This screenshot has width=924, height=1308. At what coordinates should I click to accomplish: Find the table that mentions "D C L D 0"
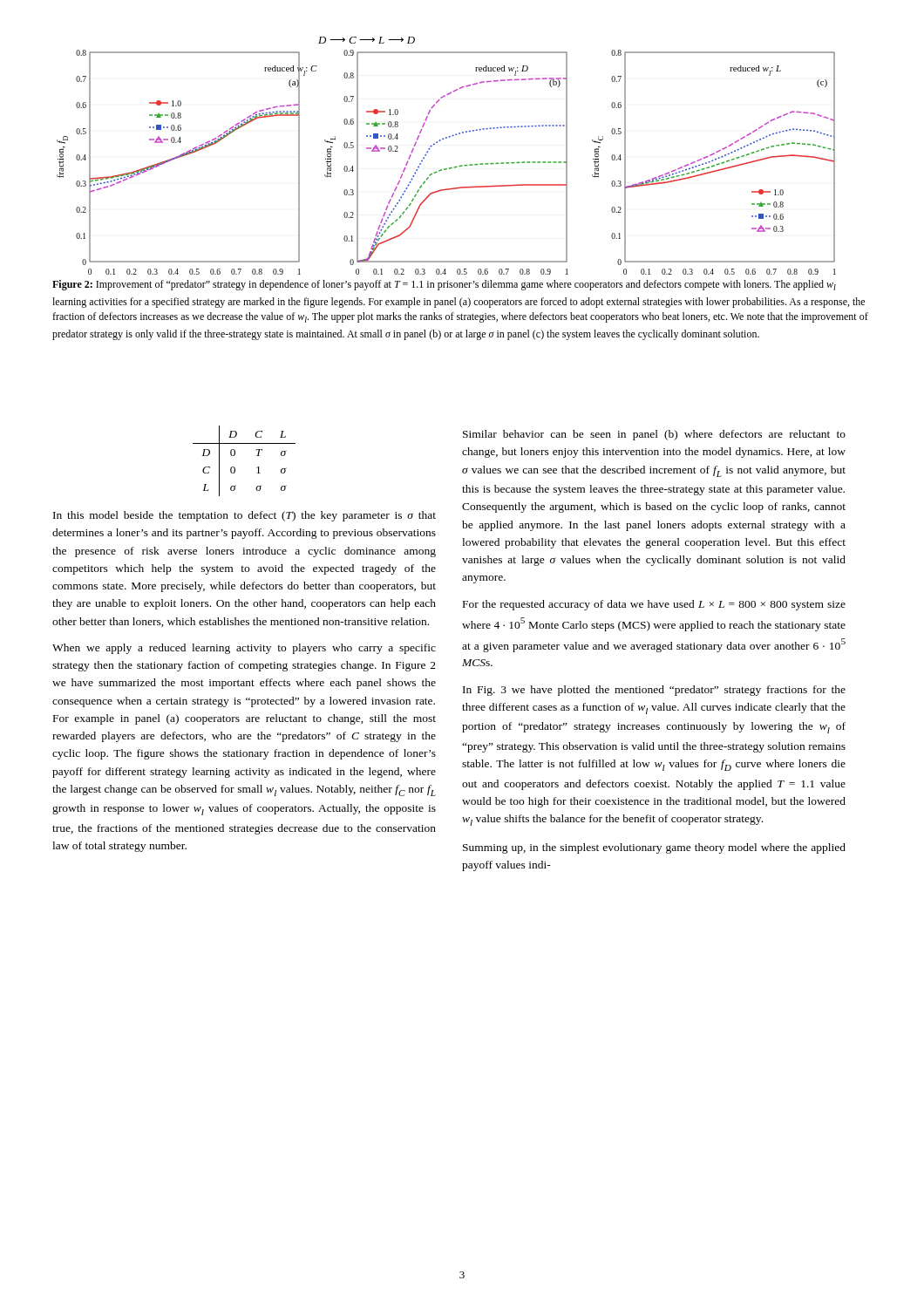244,461
